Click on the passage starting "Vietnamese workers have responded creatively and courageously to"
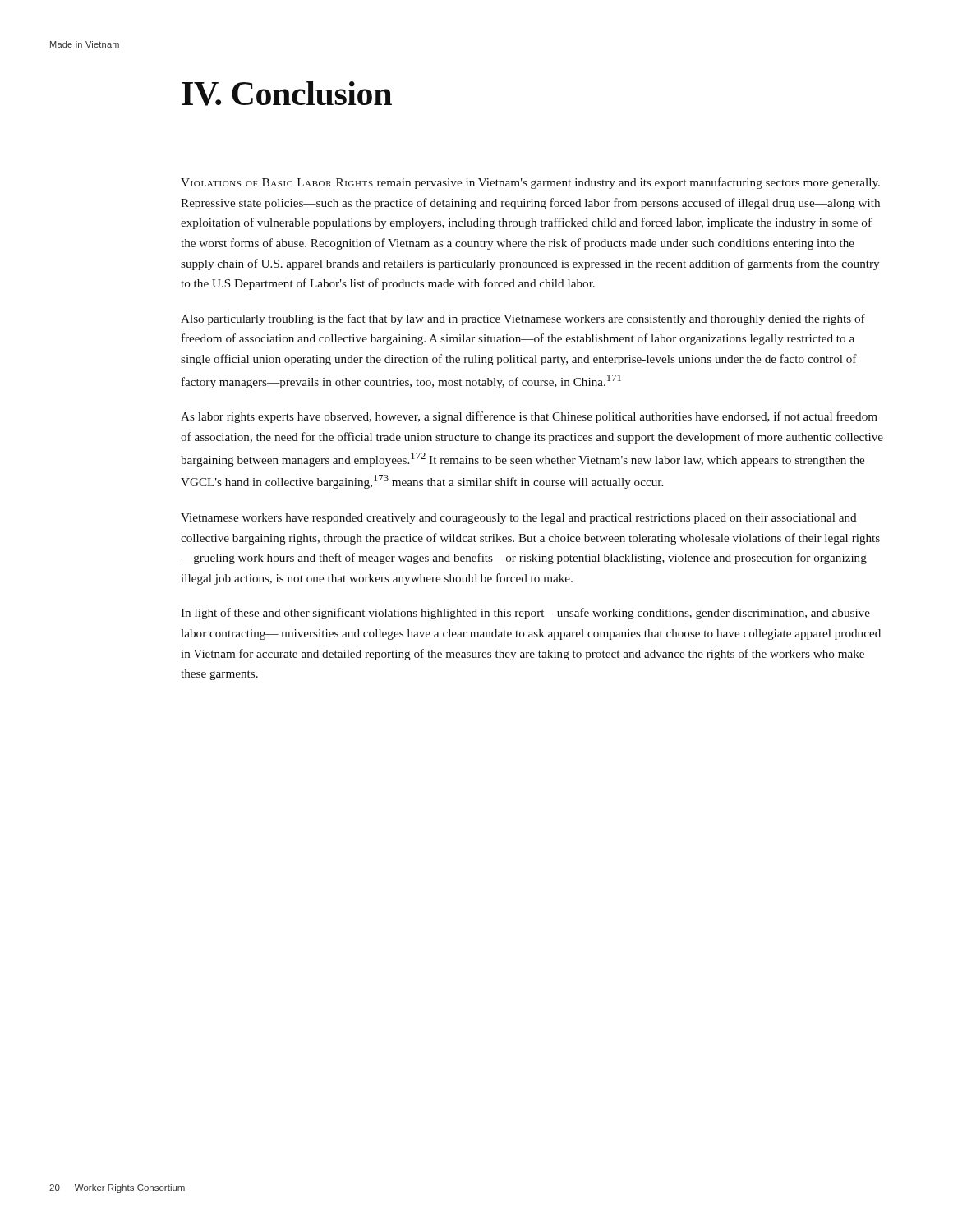The height and width of the screenshot is (1232, 953). (x=534, y=548)
